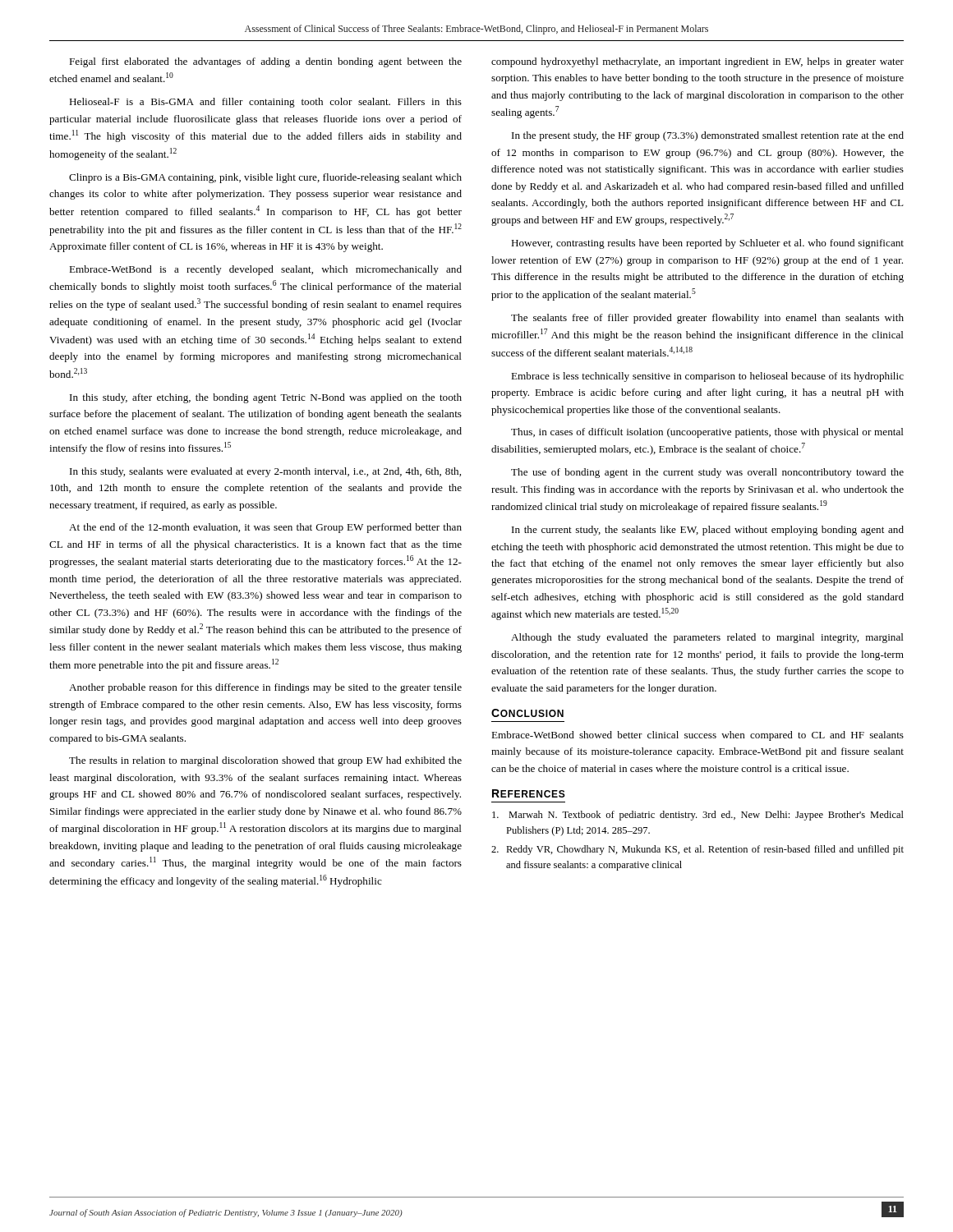
Task: Find the passage starting "2. Reddy VR, Chowdhary"
Action: coord(698,857)
